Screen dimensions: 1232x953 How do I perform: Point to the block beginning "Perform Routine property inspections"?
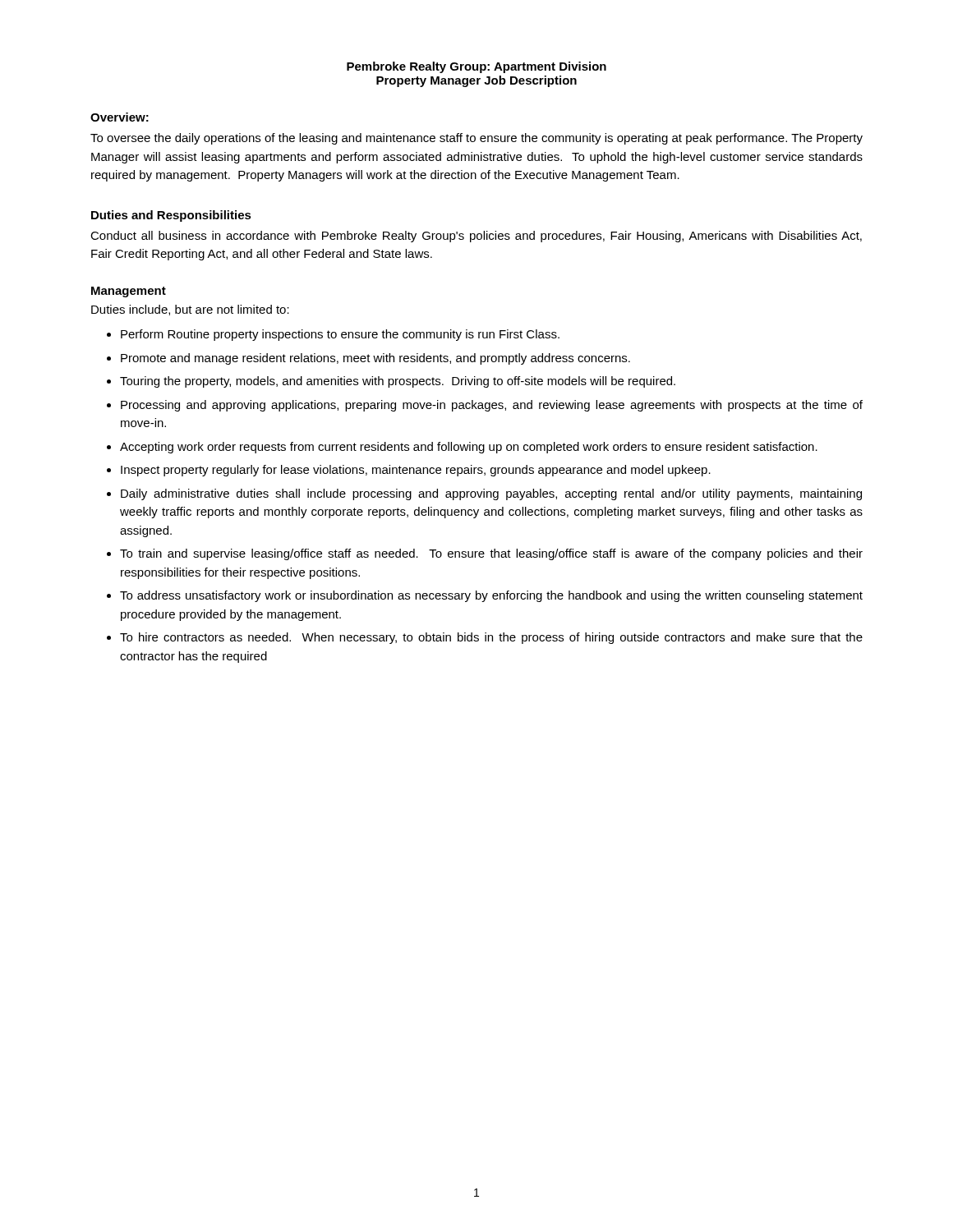coord(340,334)
